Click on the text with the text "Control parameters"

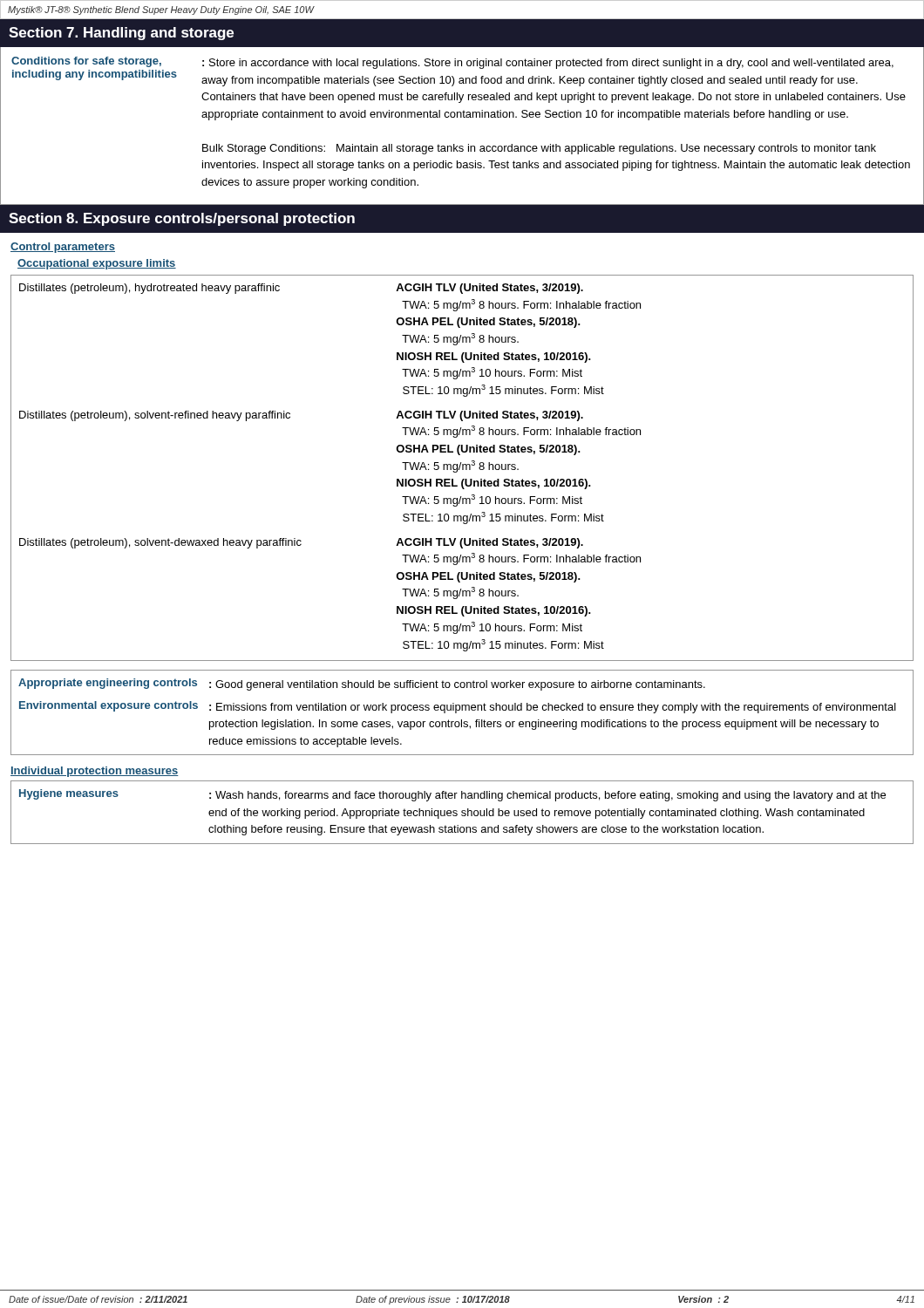63,246
